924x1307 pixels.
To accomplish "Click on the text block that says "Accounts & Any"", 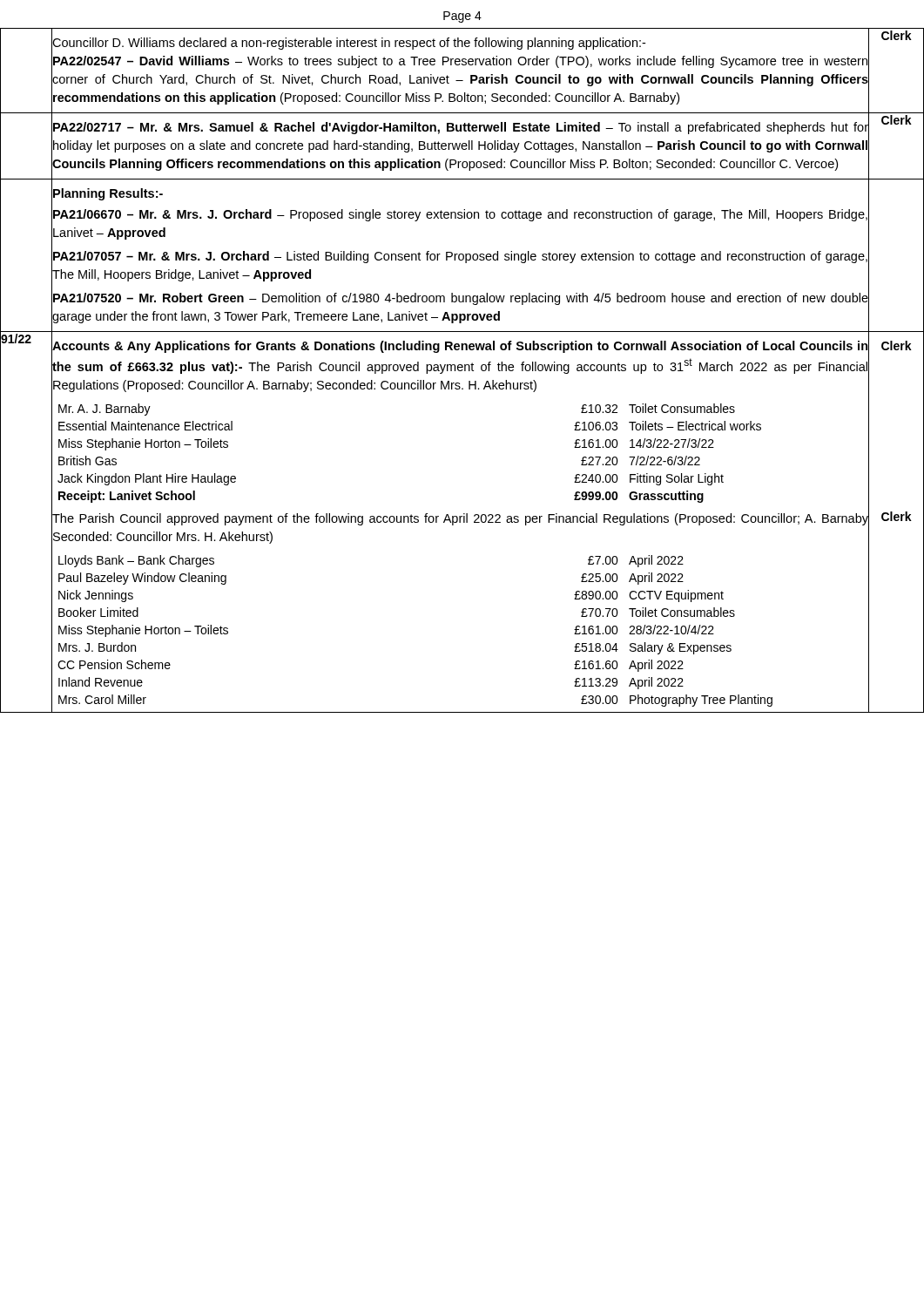I will (x=460, y=366).
